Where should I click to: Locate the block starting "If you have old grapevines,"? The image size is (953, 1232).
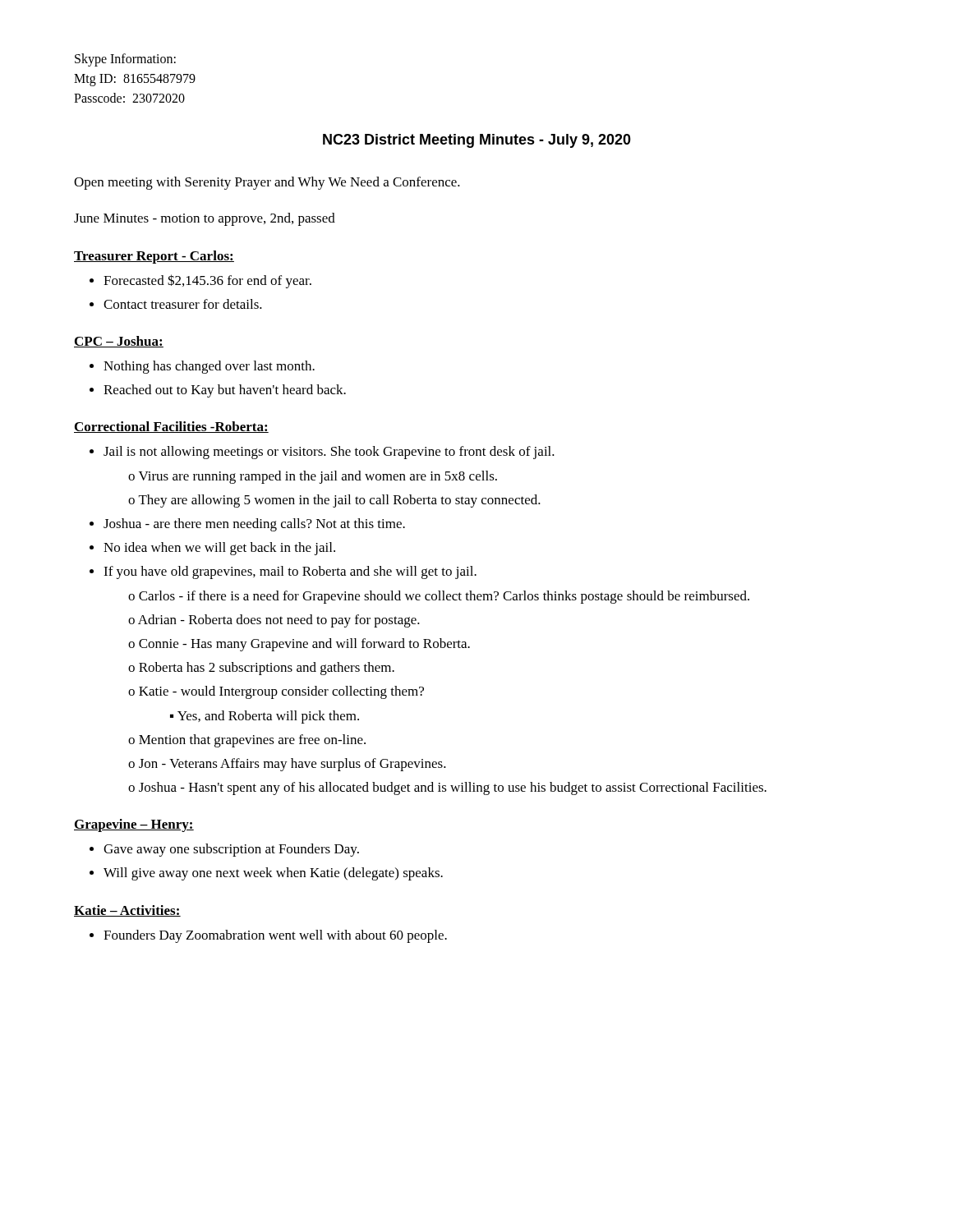click(x=290, y=572)
